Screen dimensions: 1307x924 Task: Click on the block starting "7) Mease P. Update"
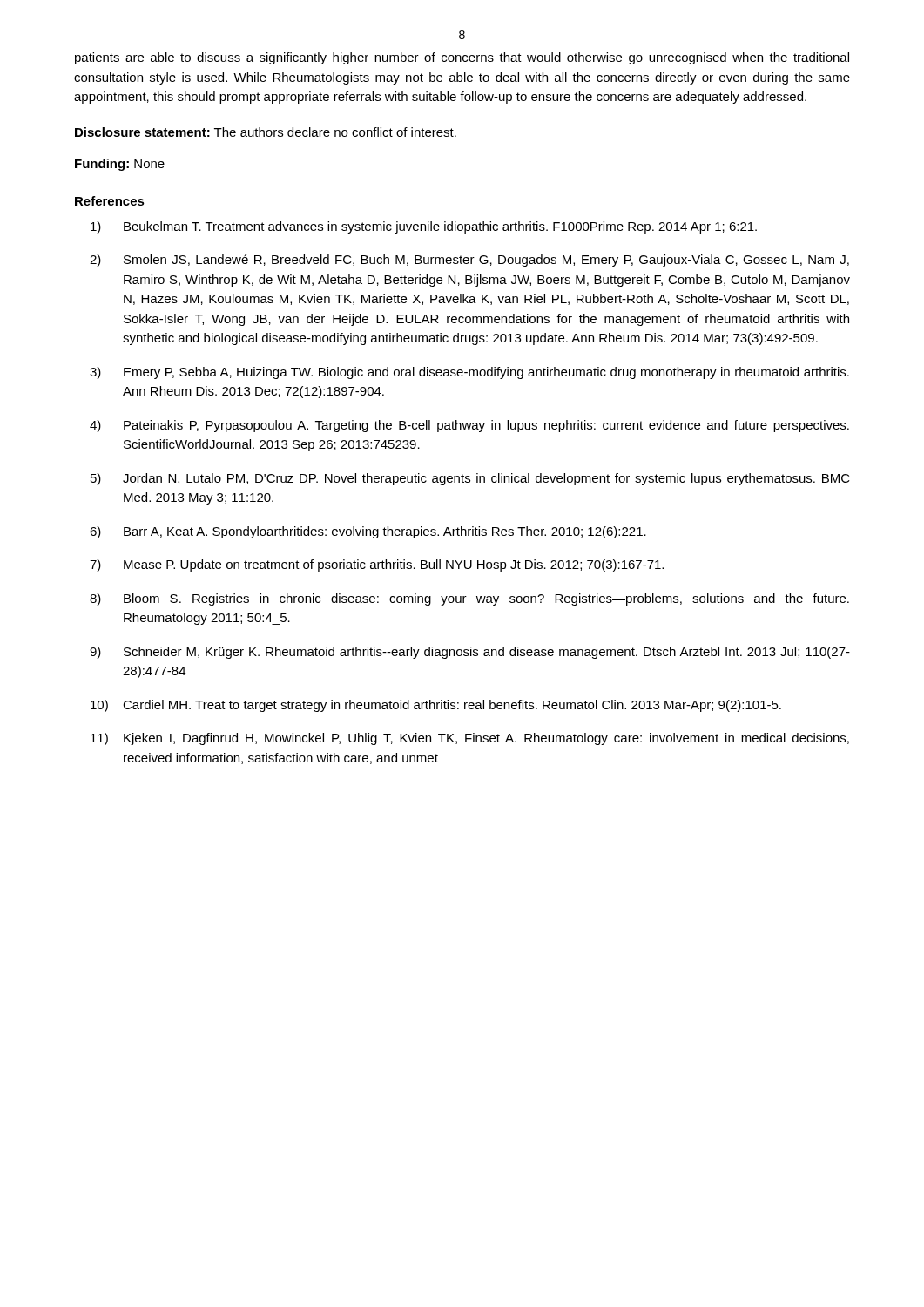(462, 565)
